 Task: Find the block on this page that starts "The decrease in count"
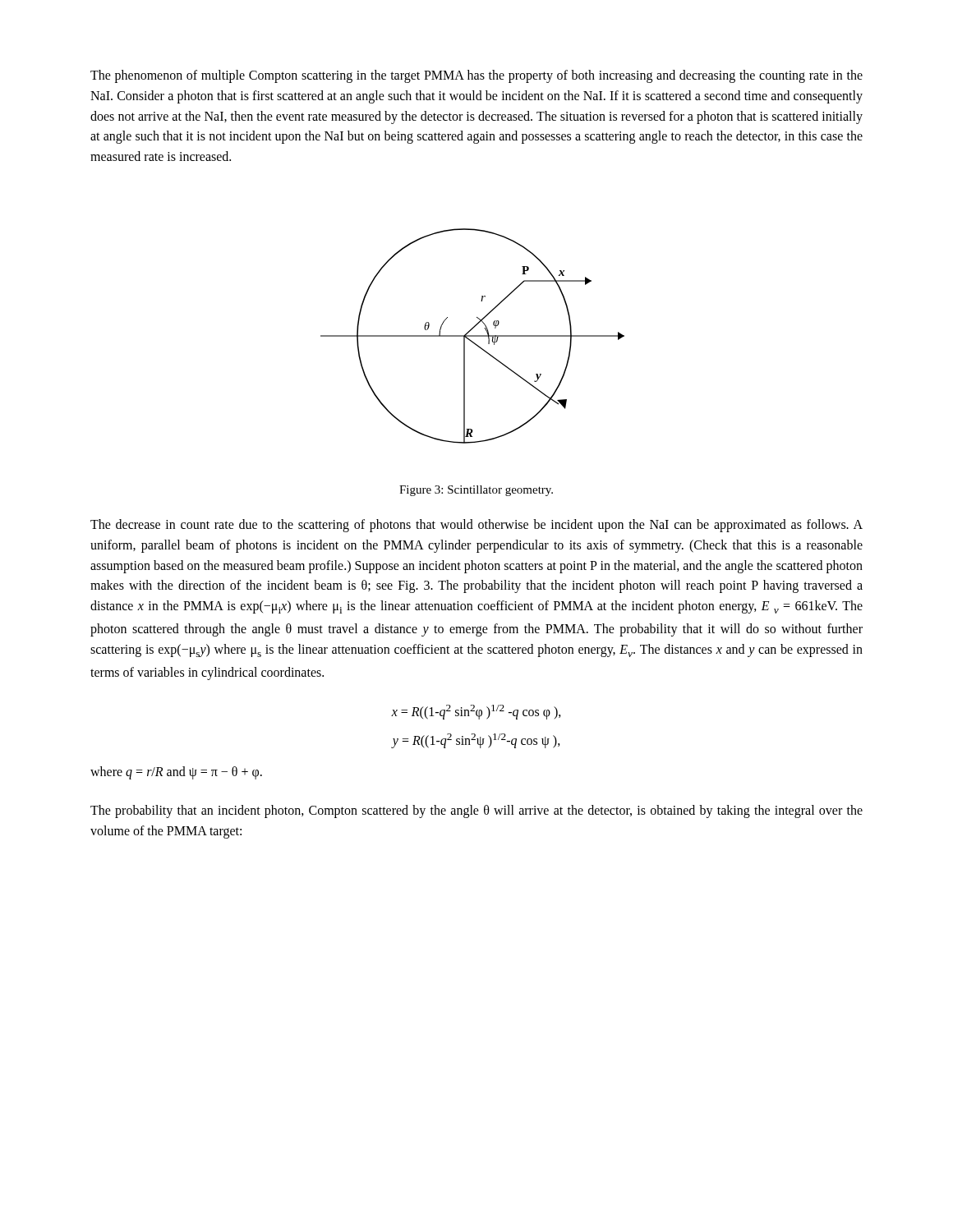(476, 598)
